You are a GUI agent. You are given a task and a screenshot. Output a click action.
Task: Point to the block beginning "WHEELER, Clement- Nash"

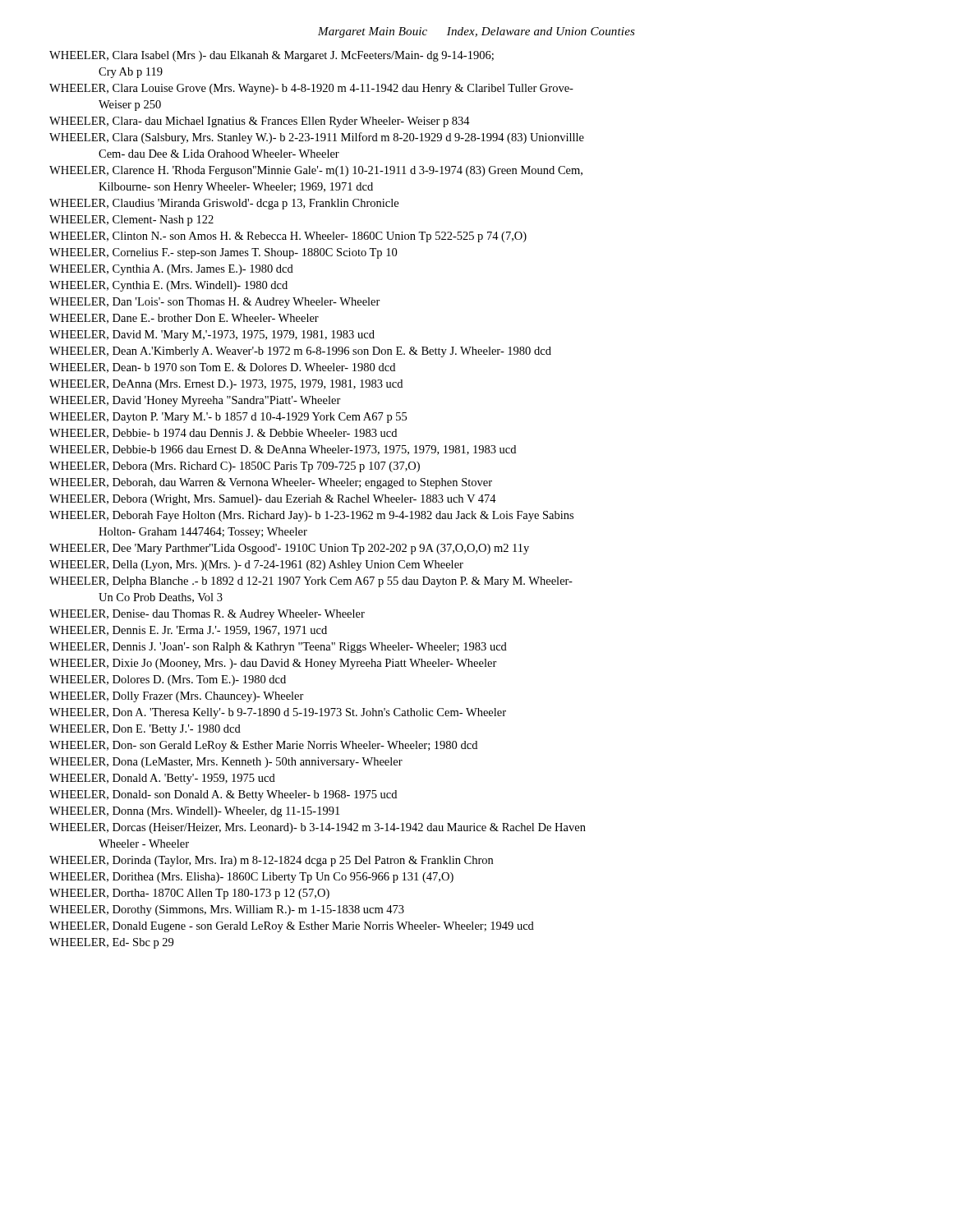click(x=132, y=219)
